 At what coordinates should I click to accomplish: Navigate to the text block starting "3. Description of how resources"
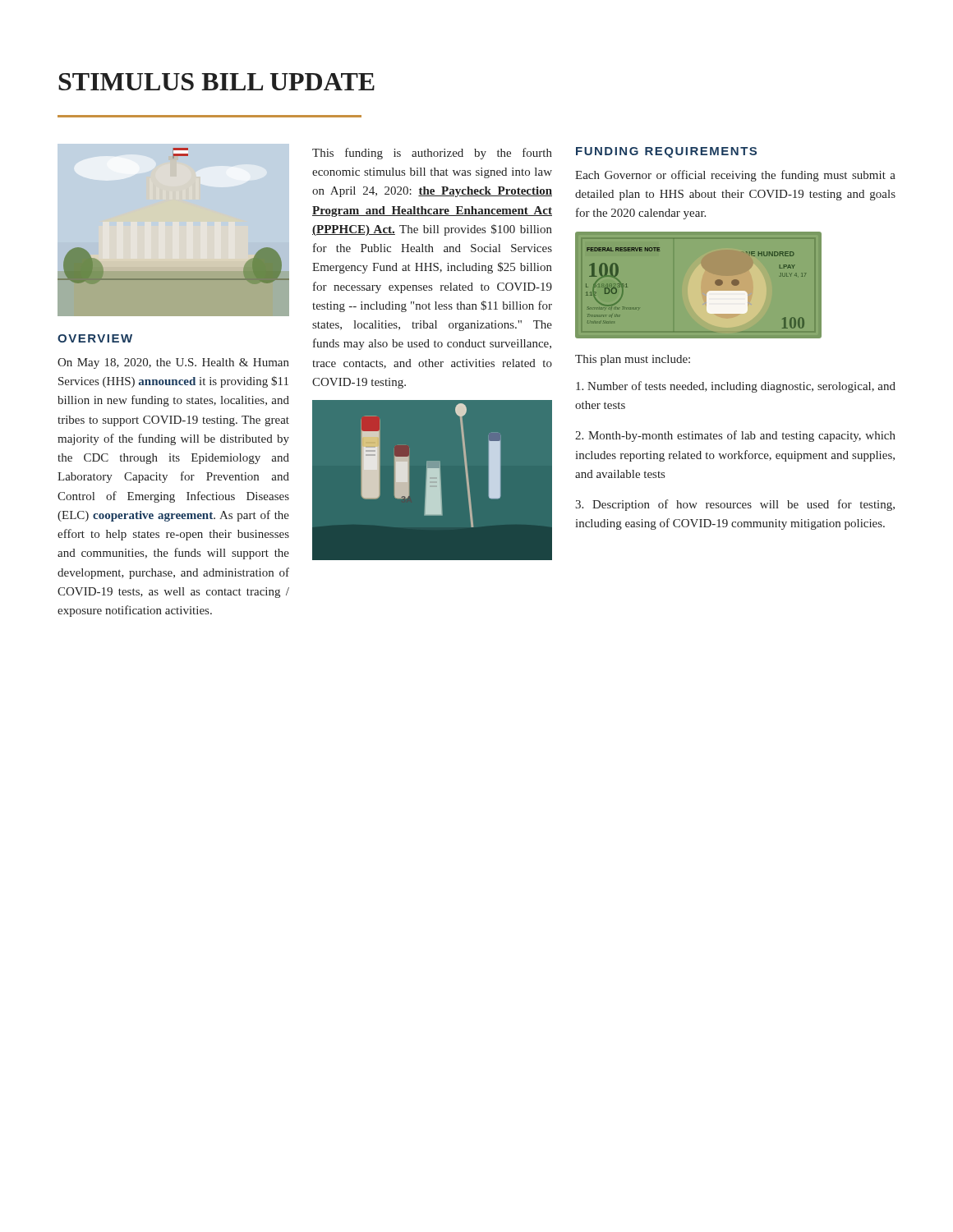point(735,514)
